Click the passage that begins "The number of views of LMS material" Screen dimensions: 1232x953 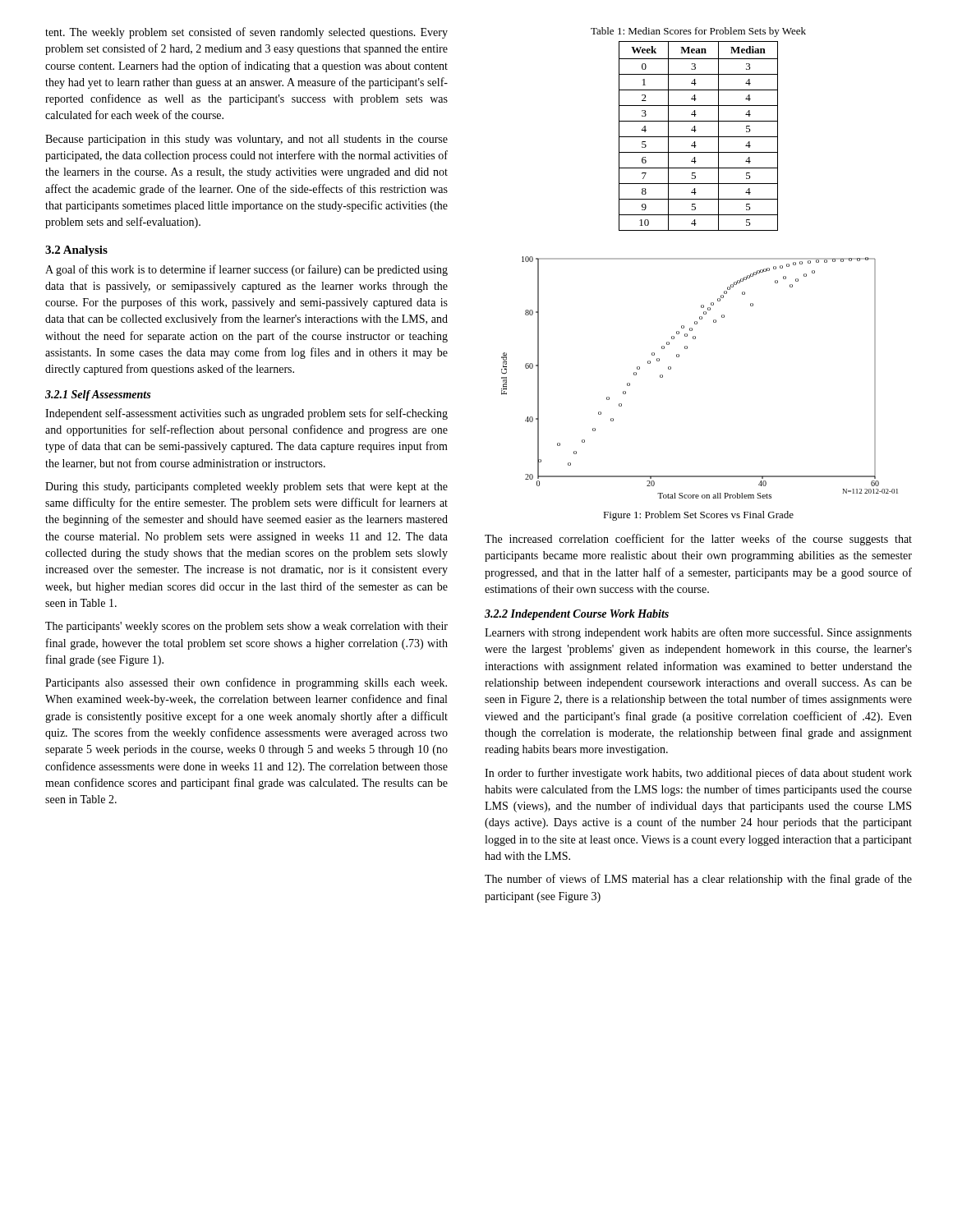(x=698, y=888)
